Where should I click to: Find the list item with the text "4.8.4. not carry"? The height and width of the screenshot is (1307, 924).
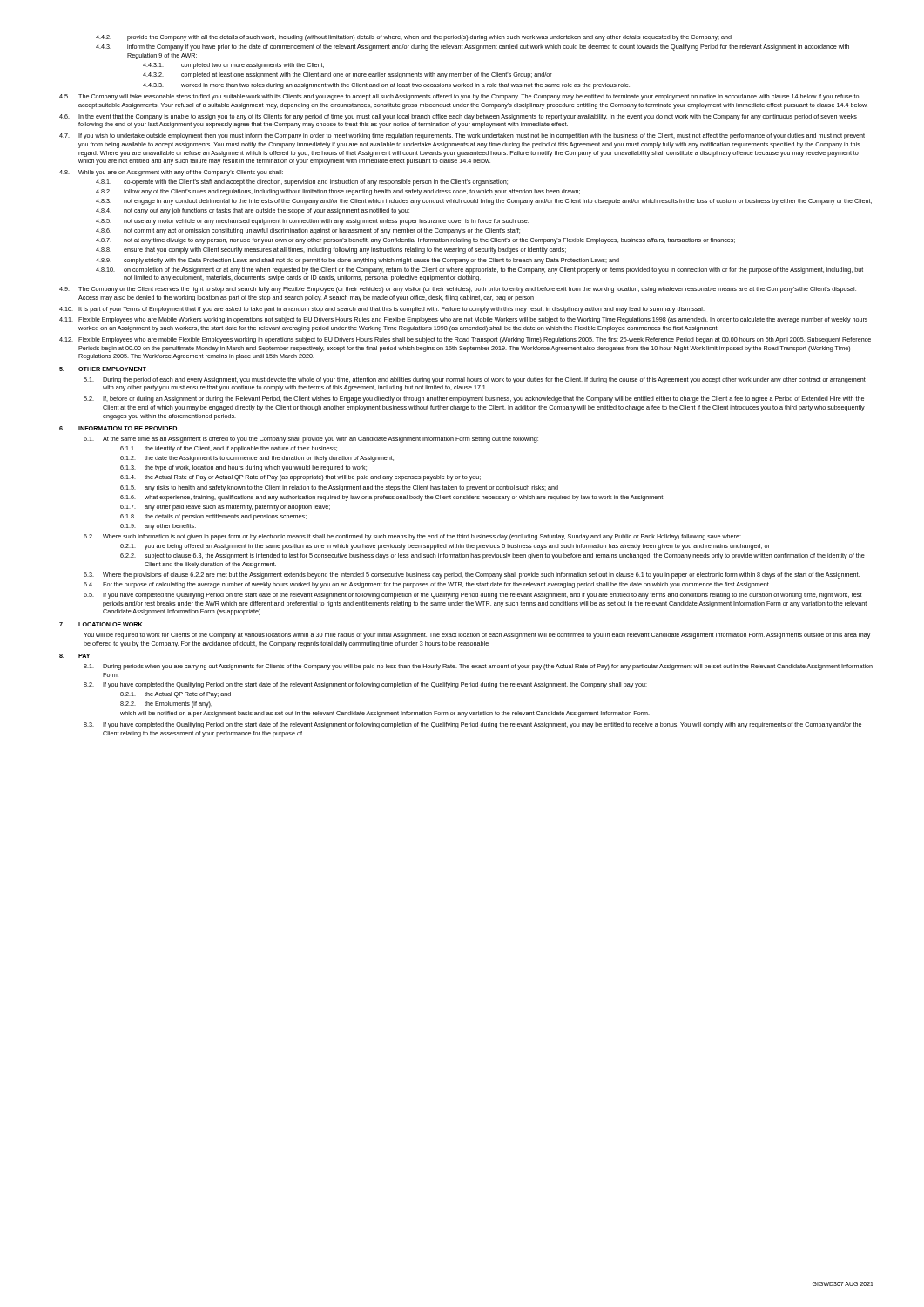pos(485,211)
